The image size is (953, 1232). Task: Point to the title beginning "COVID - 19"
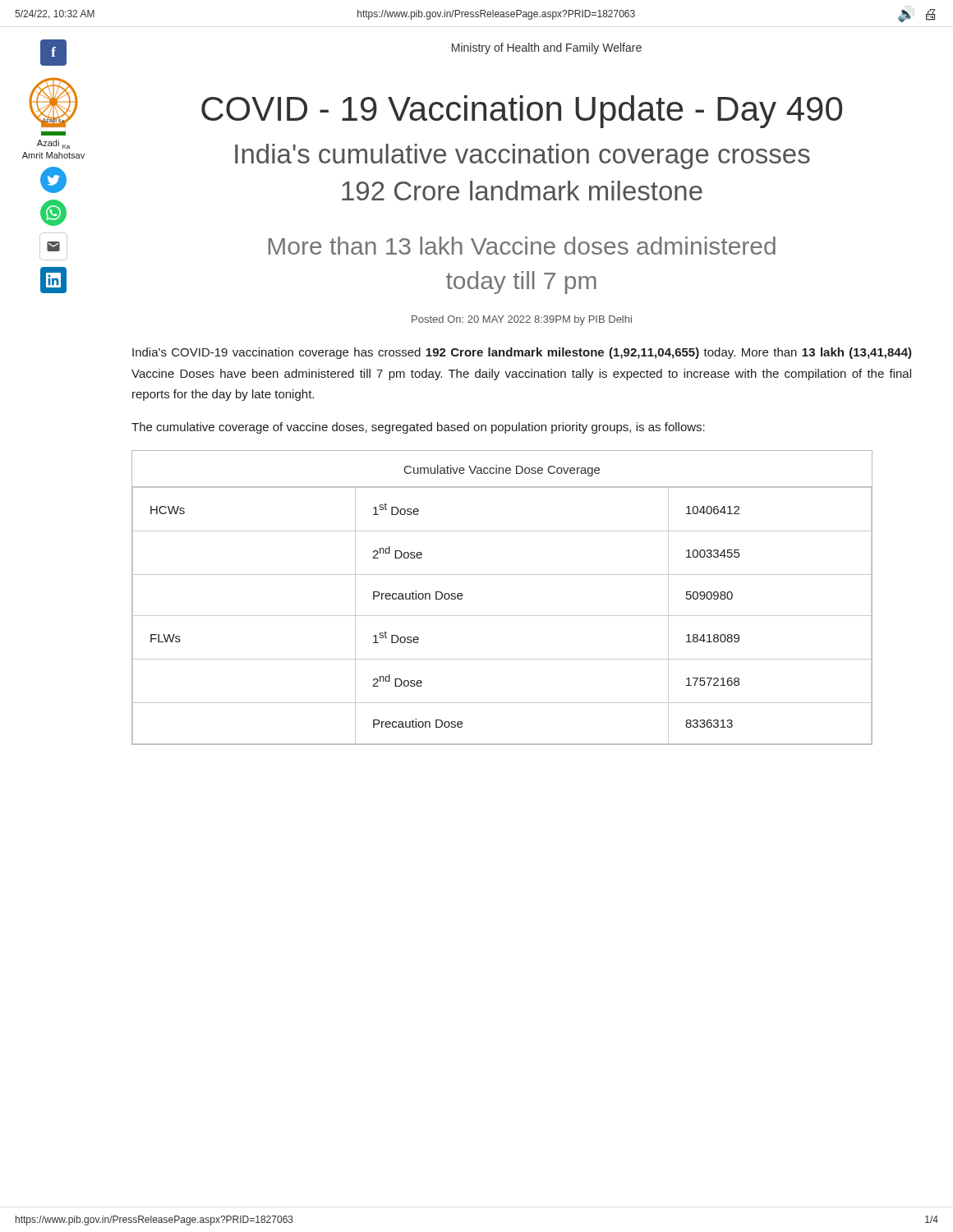[522, 109]
